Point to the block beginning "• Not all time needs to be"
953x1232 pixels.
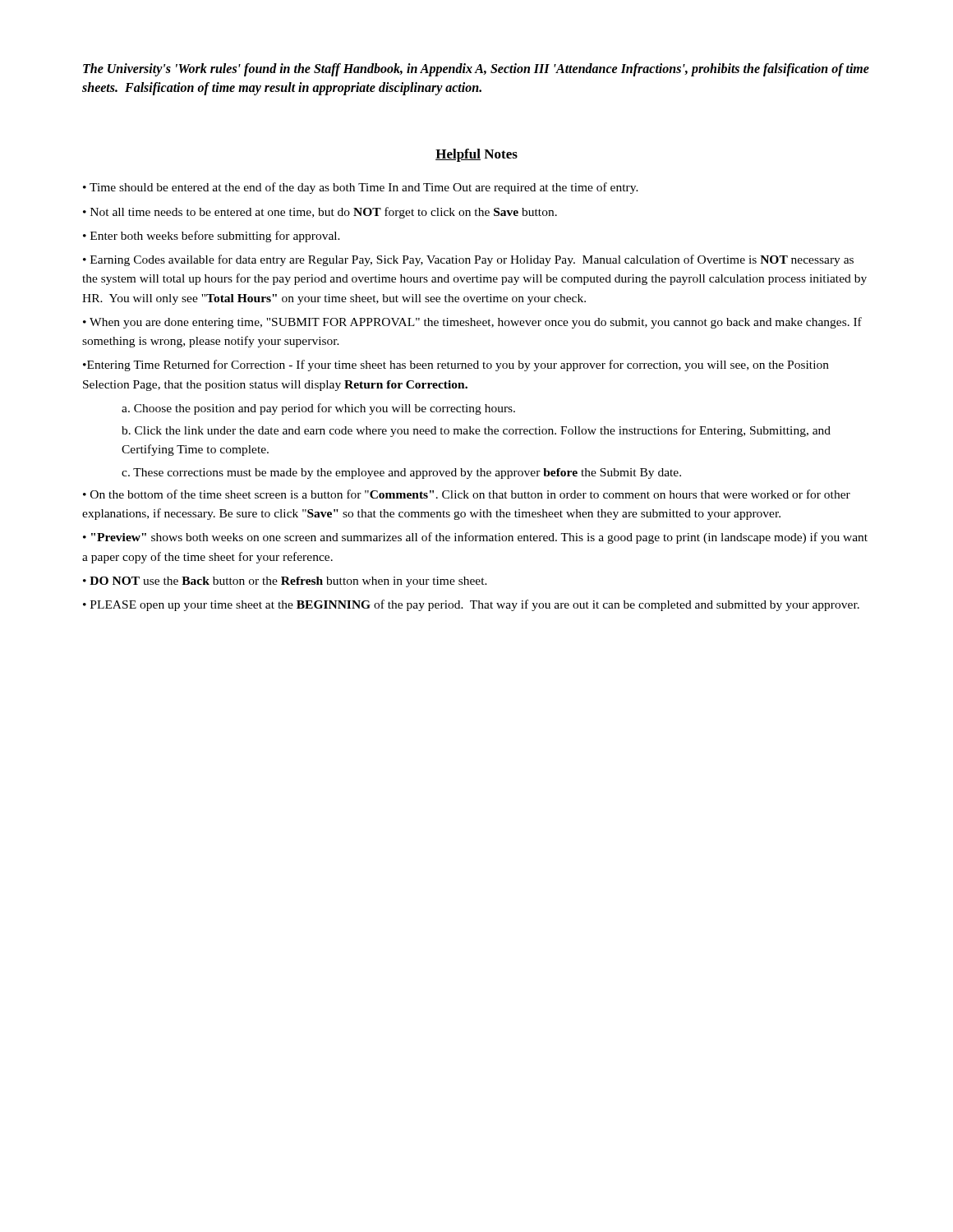[320, 211]
